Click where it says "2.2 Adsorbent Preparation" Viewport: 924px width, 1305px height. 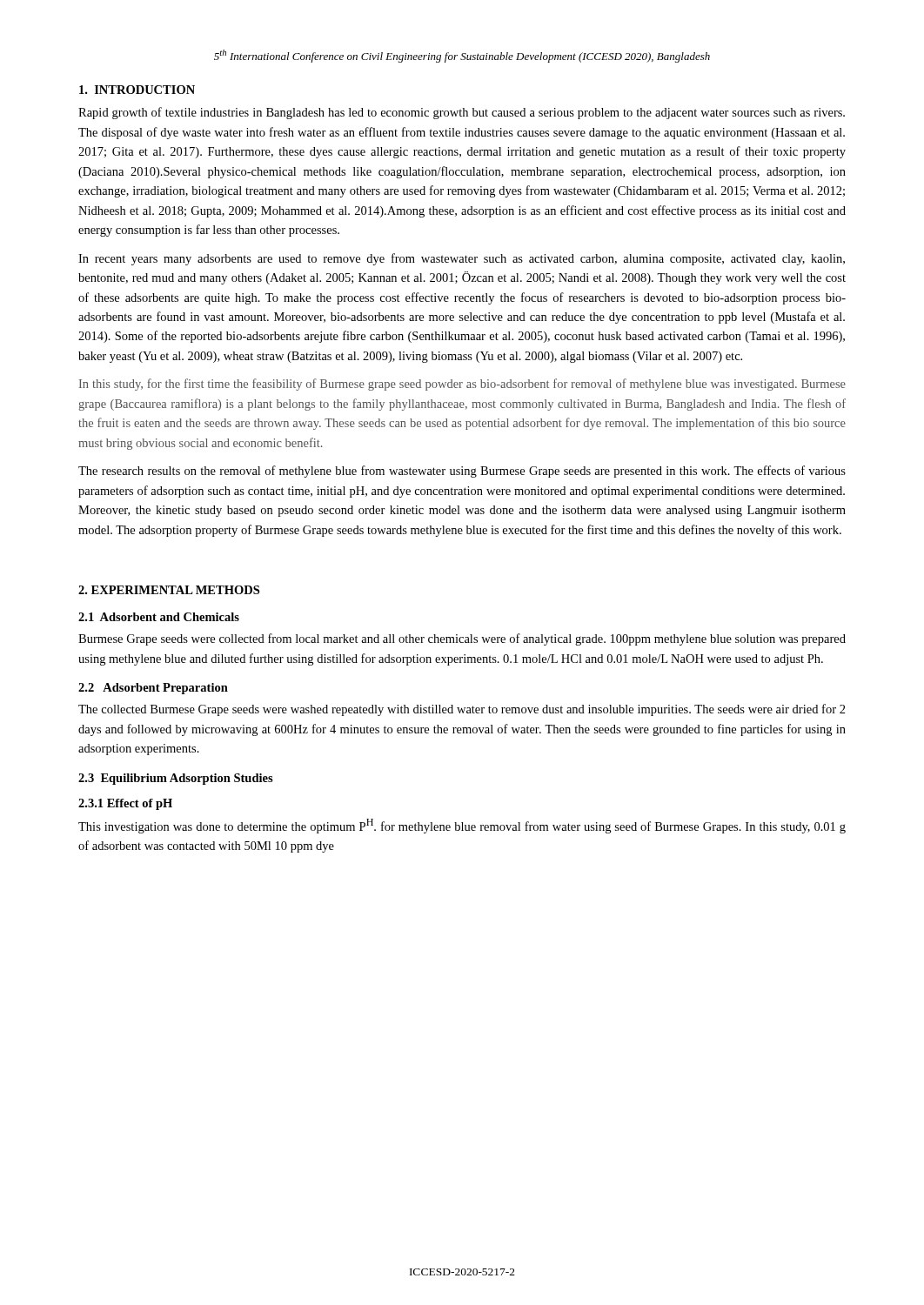(153, 687)
